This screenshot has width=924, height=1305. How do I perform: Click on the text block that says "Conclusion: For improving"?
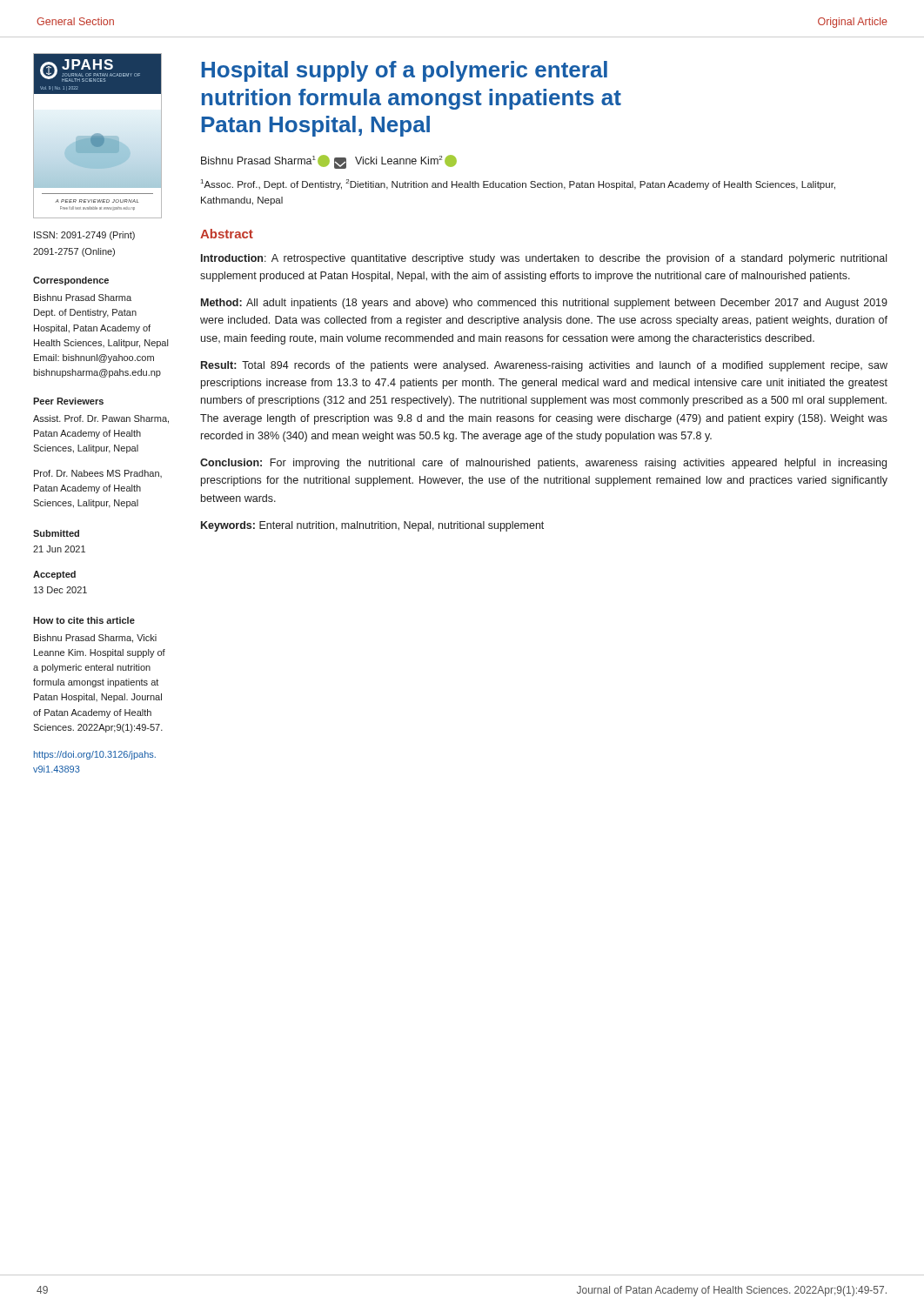tap(544, 480)
